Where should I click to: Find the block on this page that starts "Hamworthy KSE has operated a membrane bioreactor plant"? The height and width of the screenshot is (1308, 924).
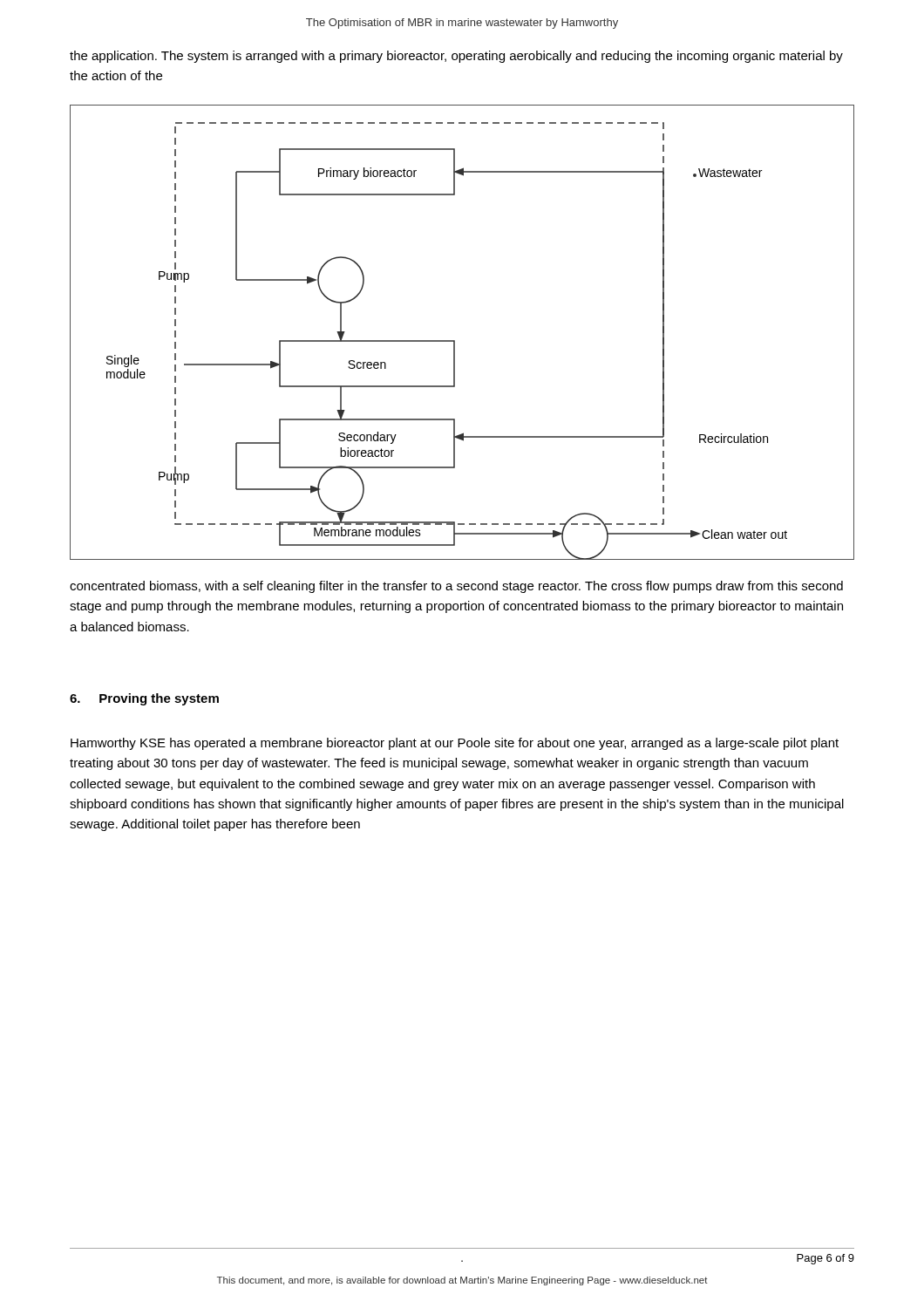click(x=457, y=783)
